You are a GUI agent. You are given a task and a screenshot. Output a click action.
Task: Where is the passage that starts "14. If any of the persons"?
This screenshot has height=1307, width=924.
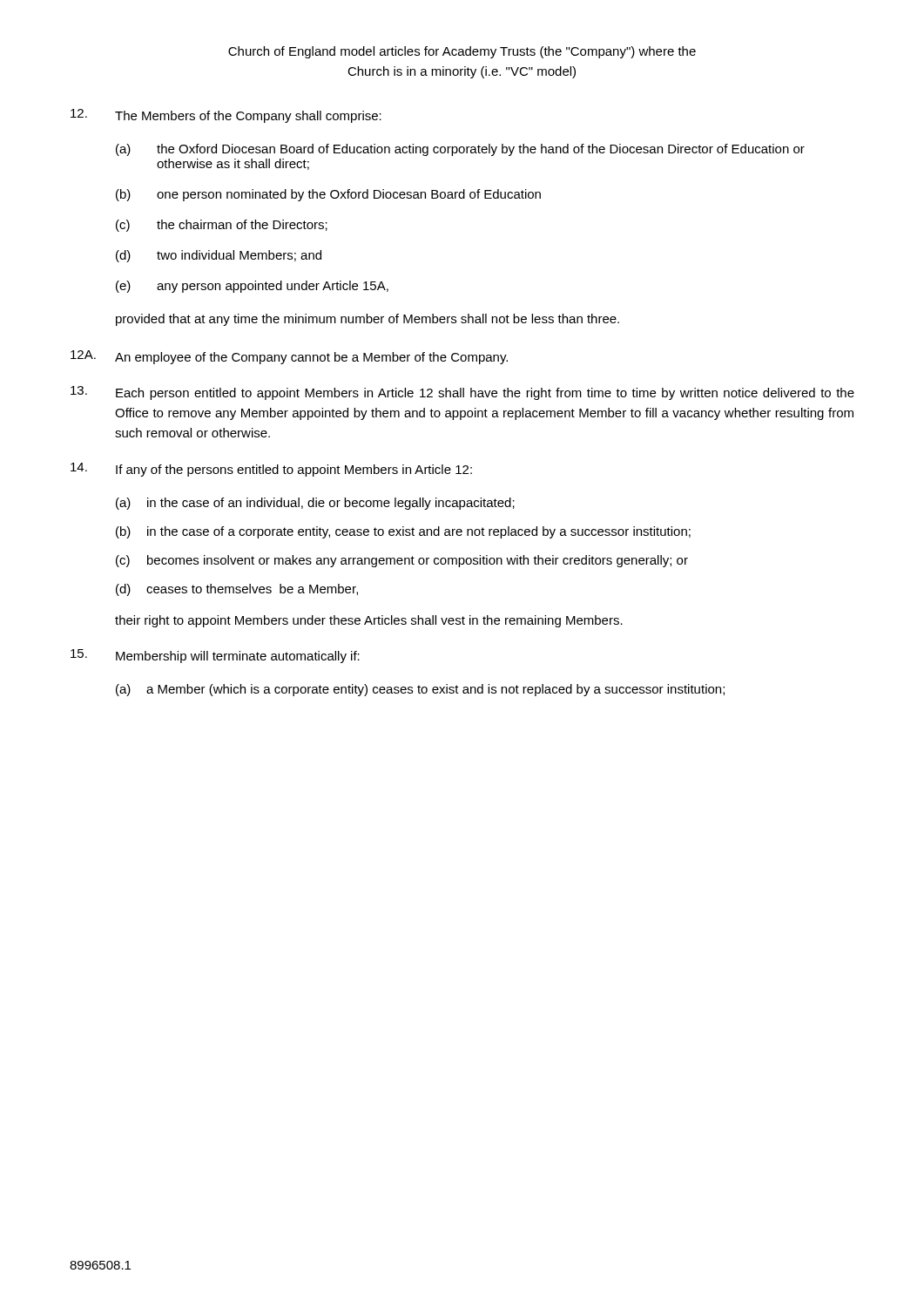pos(462,469)
